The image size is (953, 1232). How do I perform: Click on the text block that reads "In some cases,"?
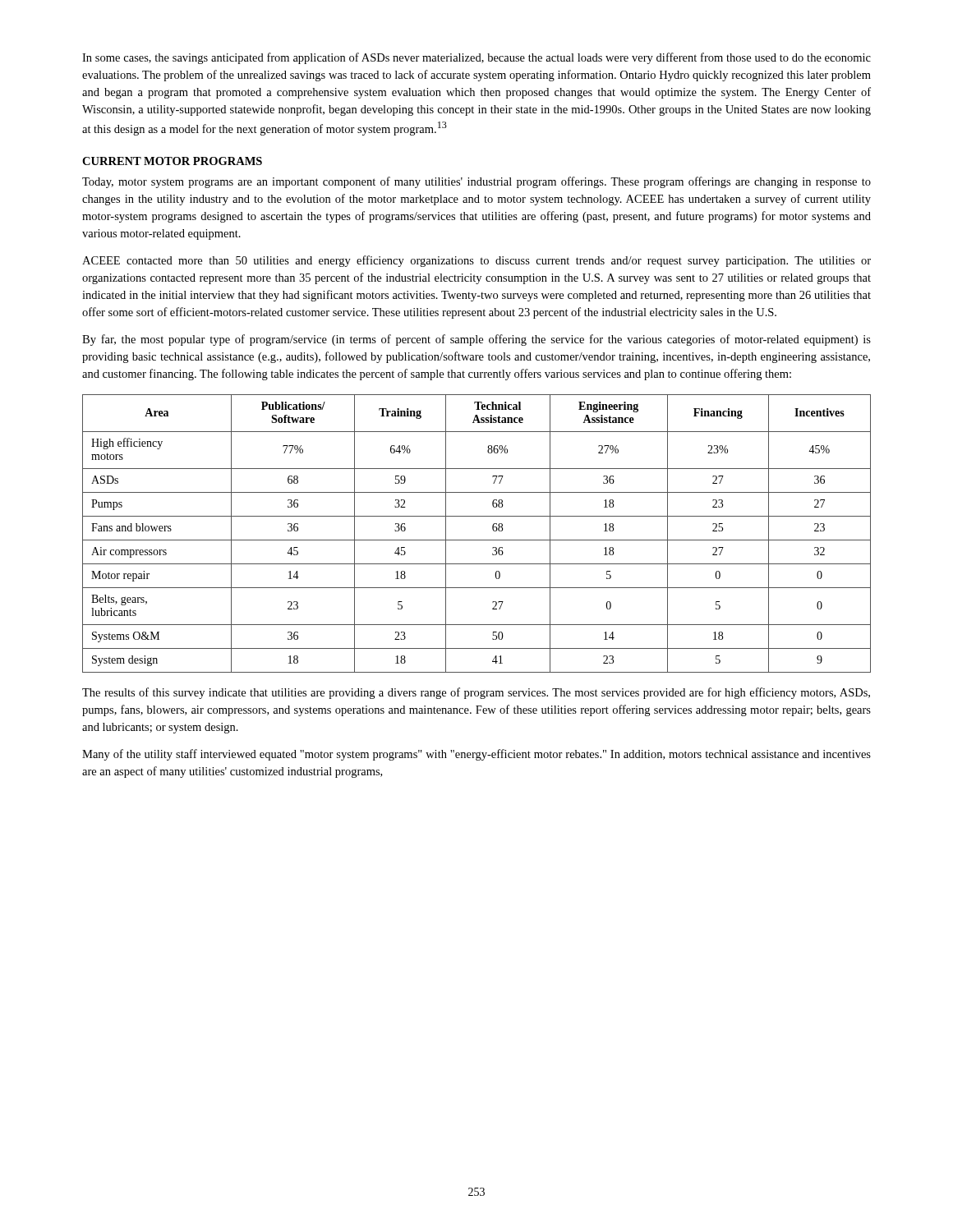coord(476,94)
